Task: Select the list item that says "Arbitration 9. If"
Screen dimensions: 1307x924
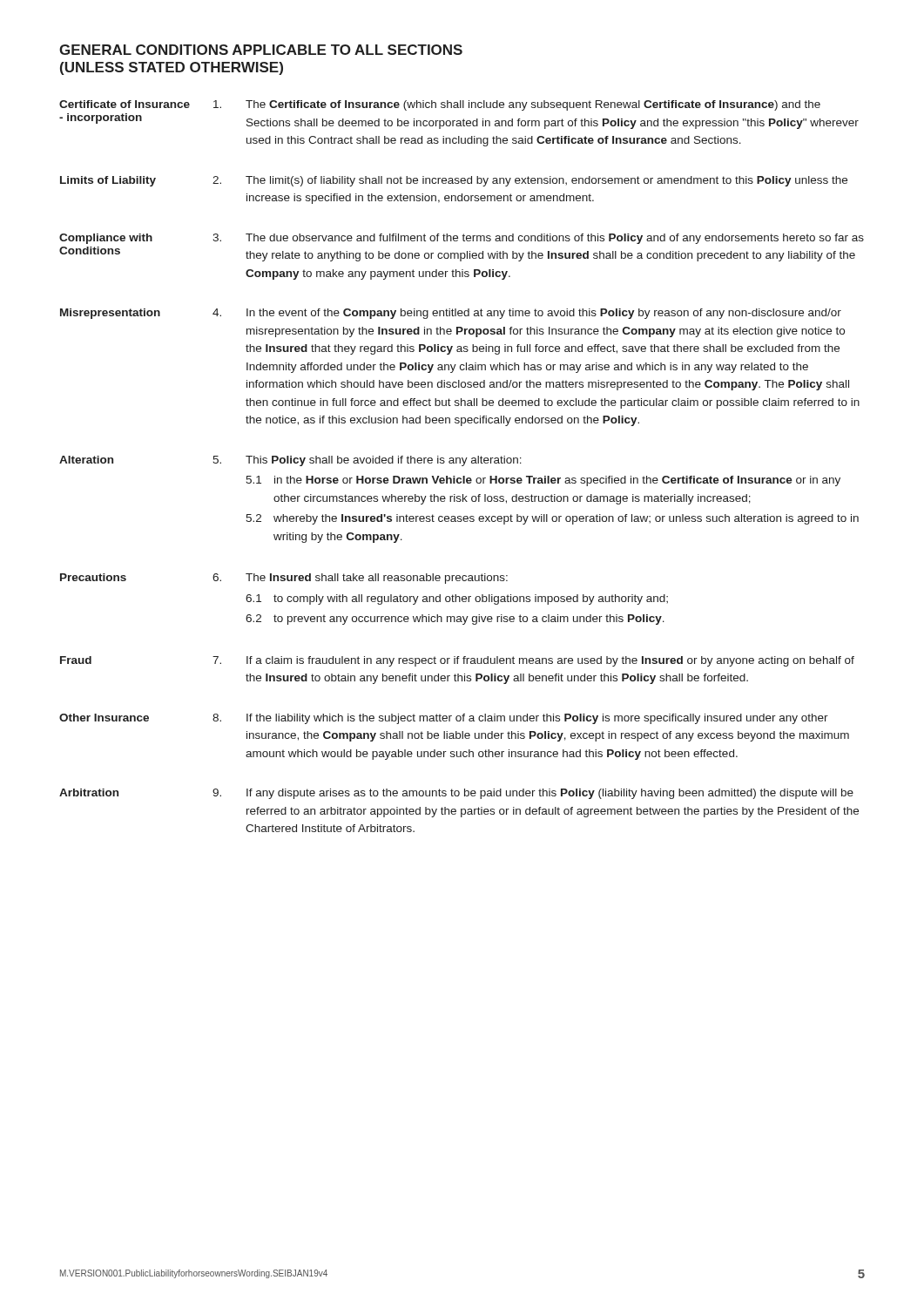Action: click(x=462, y=818)
